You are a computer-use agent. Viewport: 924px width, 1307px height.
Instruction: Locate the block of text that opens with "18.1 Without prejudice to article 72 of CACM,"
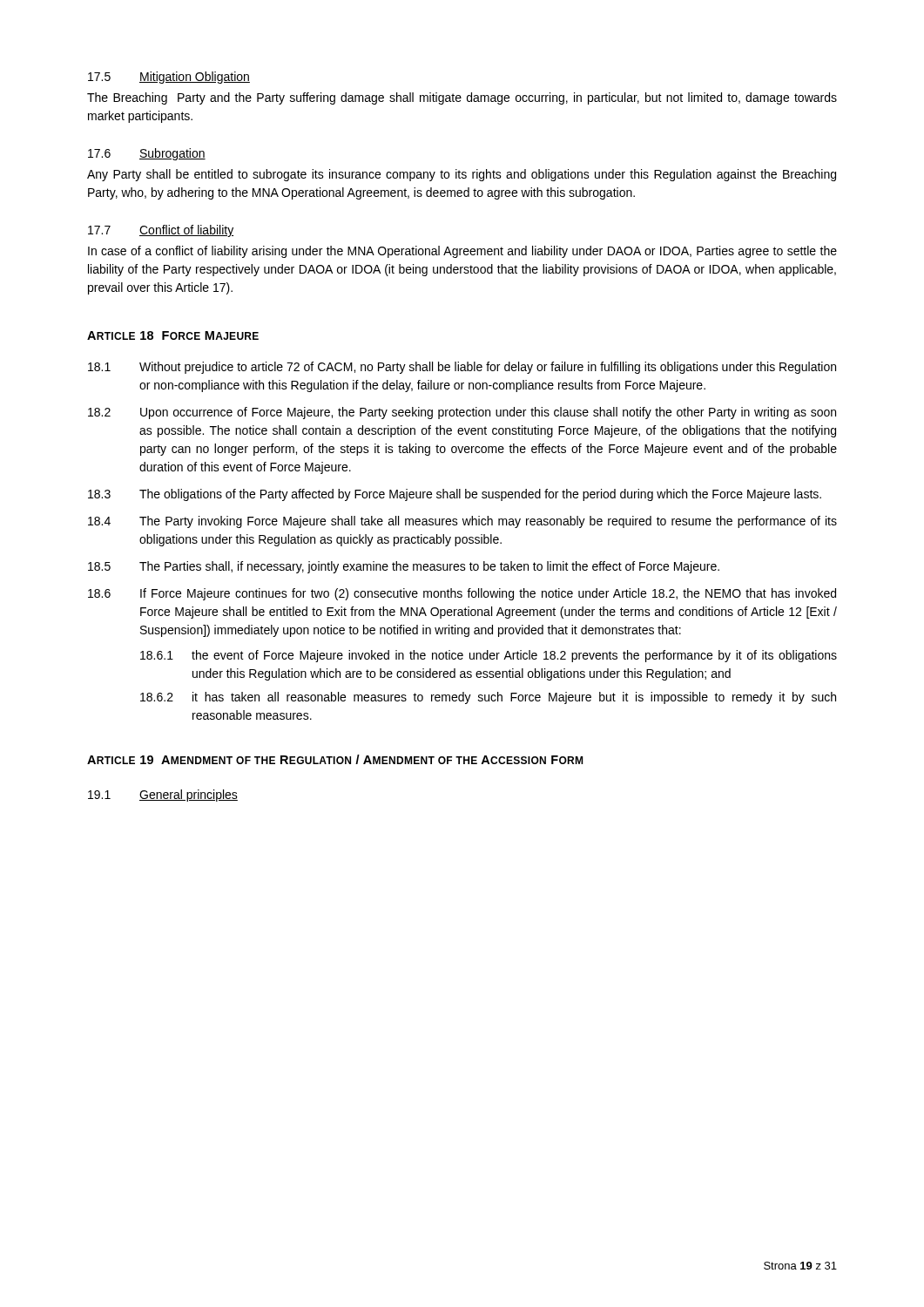pyautogui.click(x=462, y=376)
